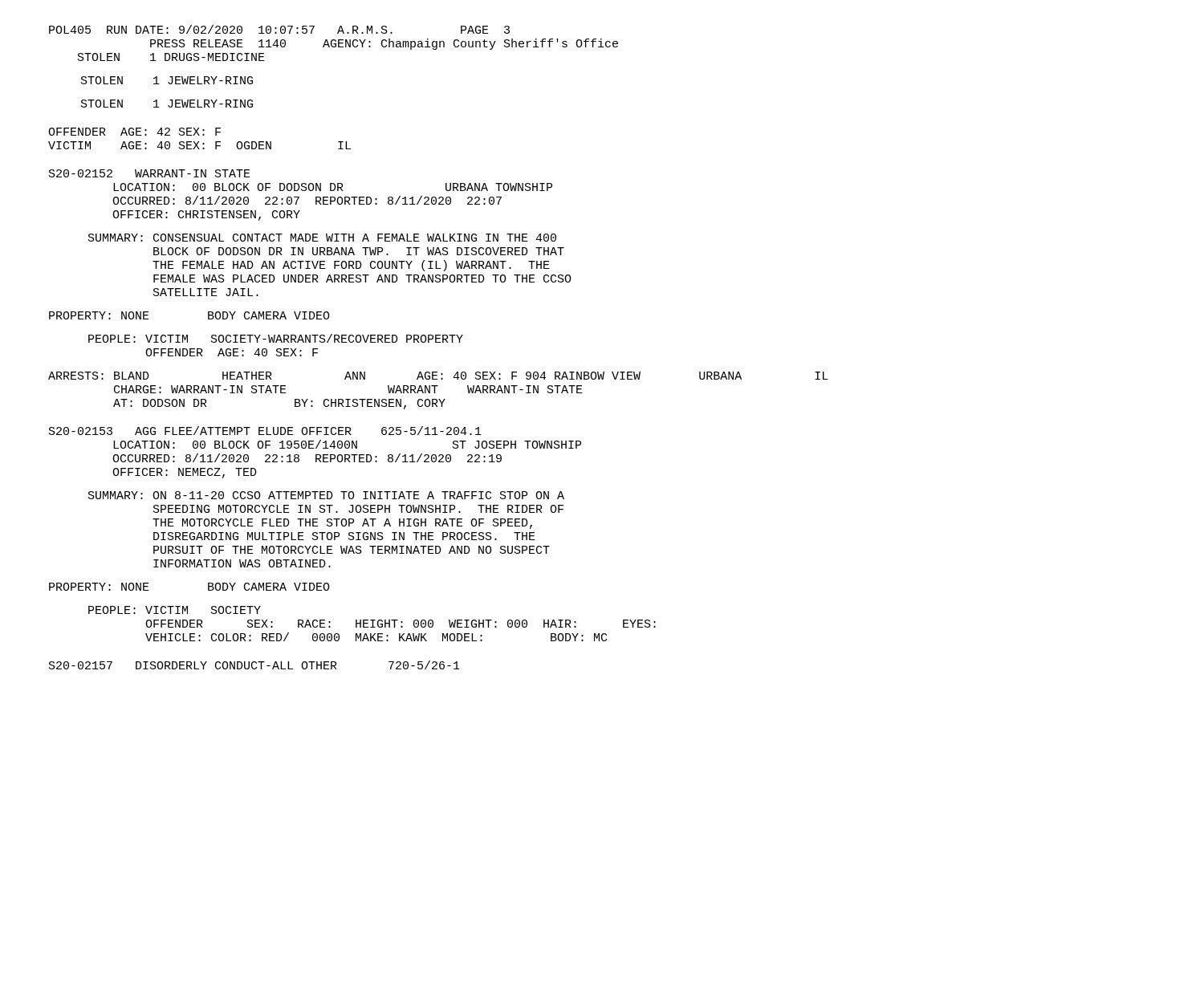Point to "S20-02152 WARRANT-IN STATE"
Screen dimensions: 1004x1204
point(150,173)
